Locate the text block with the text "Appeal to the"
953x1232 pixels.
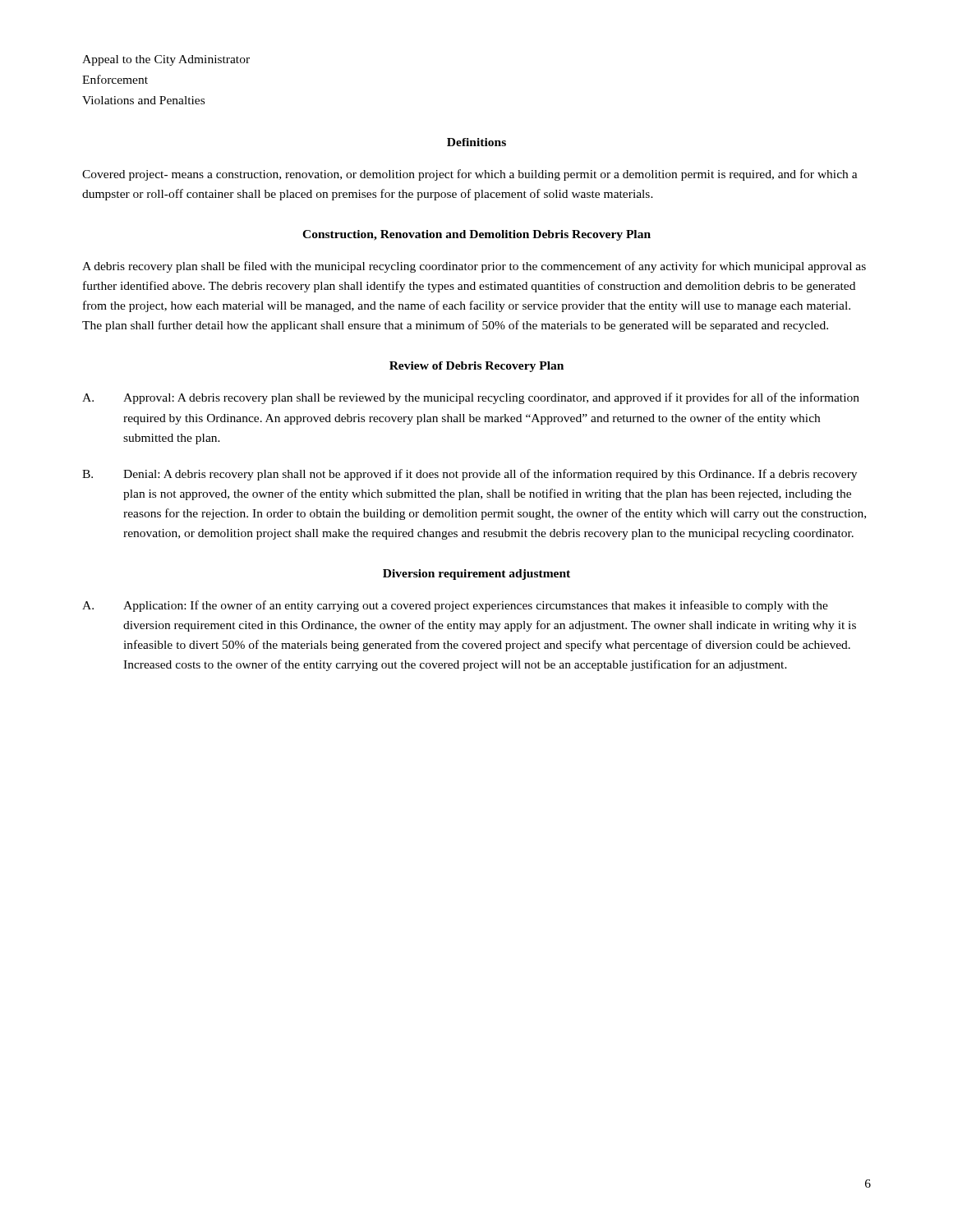tap(166, 60)
